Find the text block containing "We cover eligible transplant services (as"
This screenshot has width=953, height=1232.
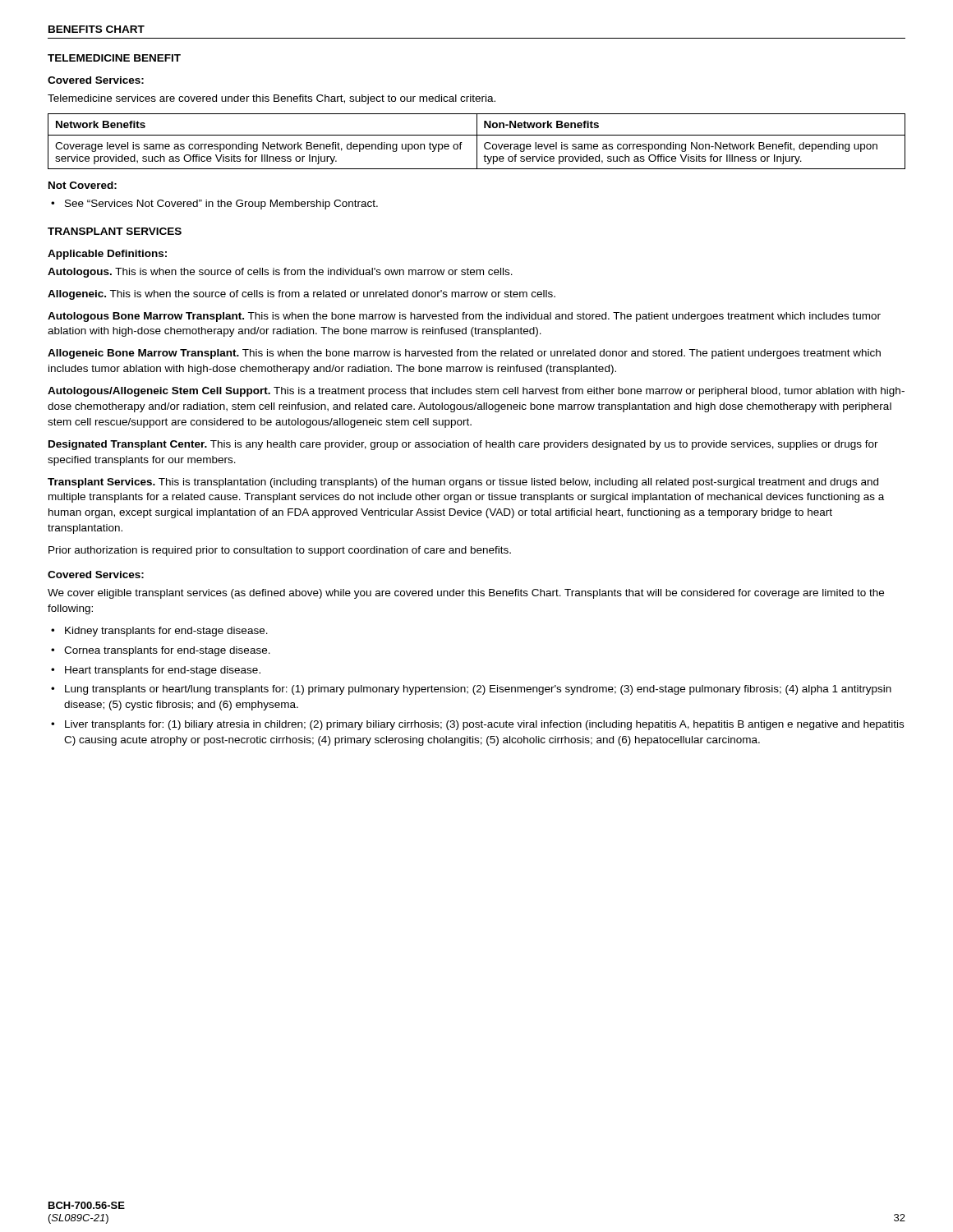(476, 601)
